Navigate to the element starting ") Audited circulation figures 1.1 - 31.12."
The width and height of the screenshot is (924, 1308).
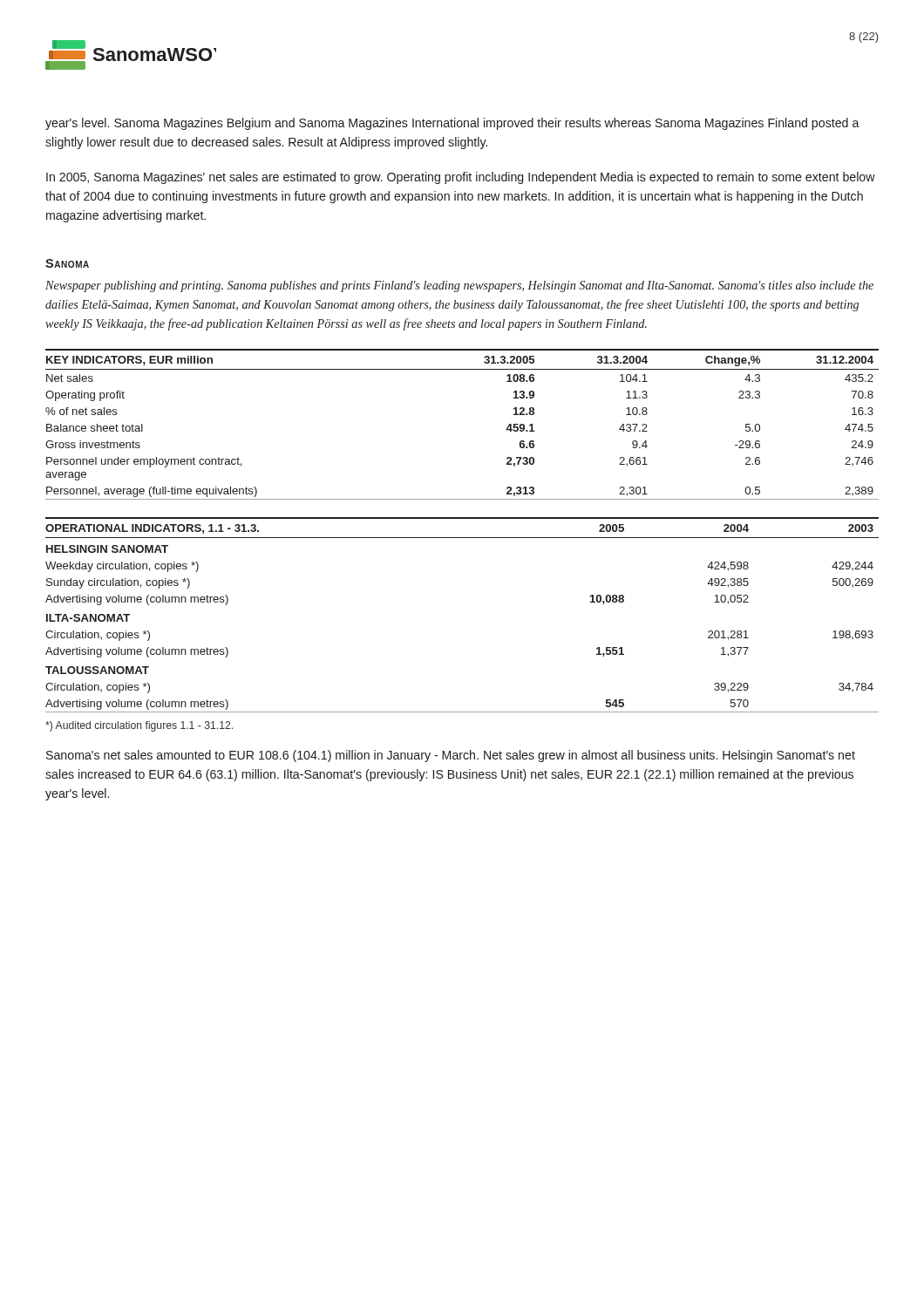click(x=140, y=725)
